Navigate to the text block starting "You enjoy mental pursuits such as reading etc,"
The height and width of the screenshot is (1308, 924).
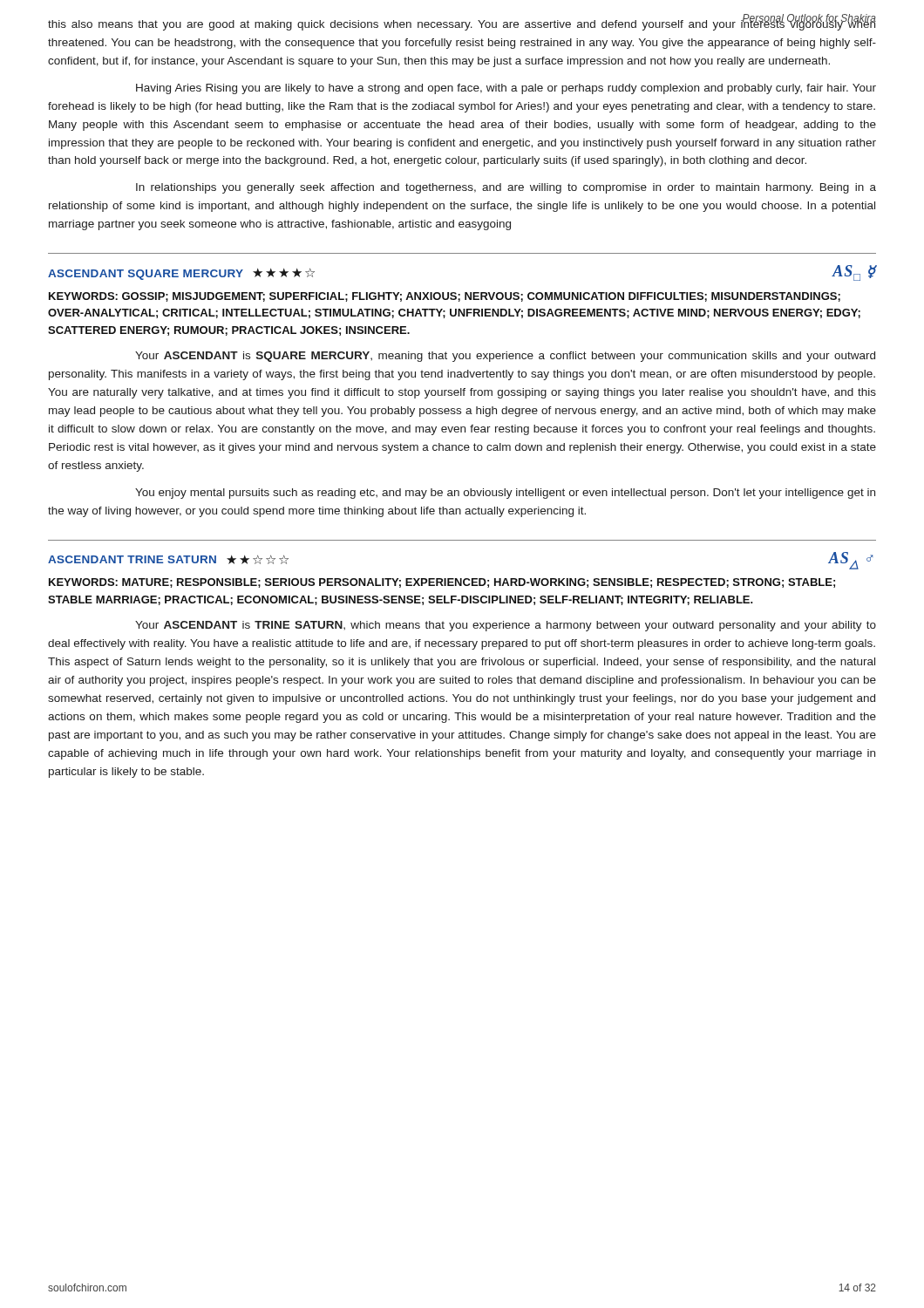pyautogui.click(x=462, y=502)
